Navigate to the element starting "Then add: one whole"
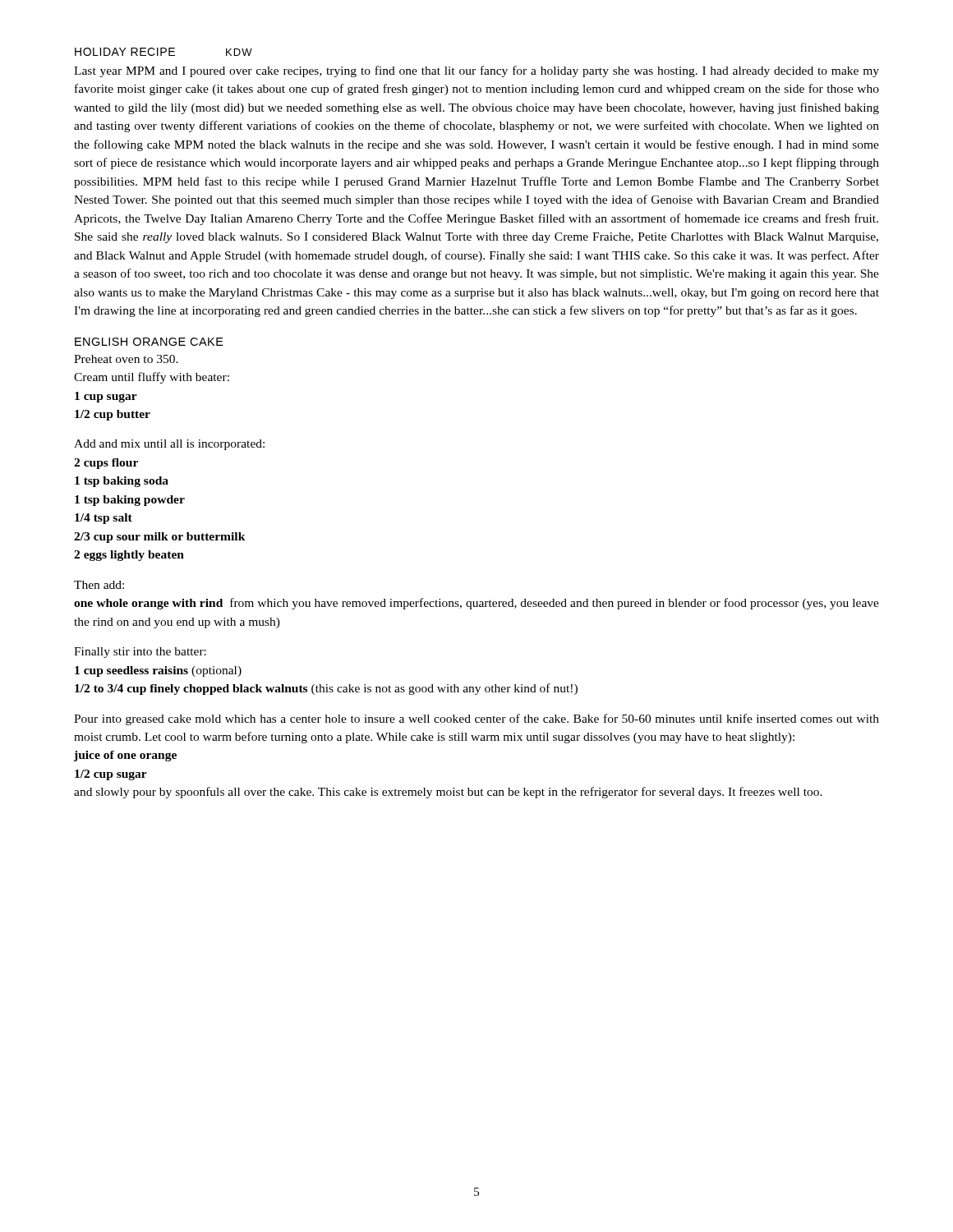Image resolution: width=953 pixels, height=1232 pixels. 476,603
